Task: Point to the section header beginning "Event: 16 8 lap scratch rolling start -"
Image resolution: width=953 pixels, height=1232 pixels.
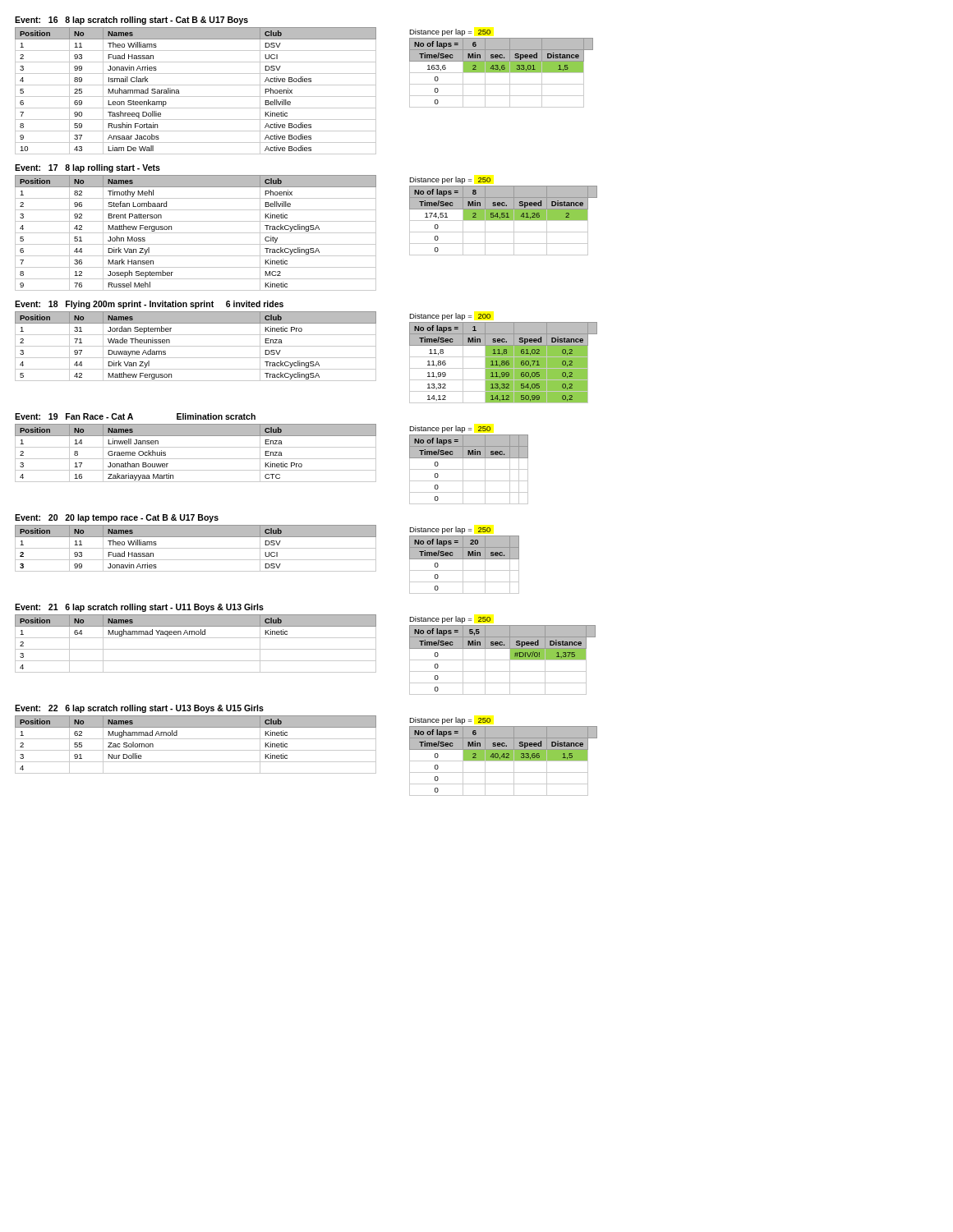Action: coord(132,20)
